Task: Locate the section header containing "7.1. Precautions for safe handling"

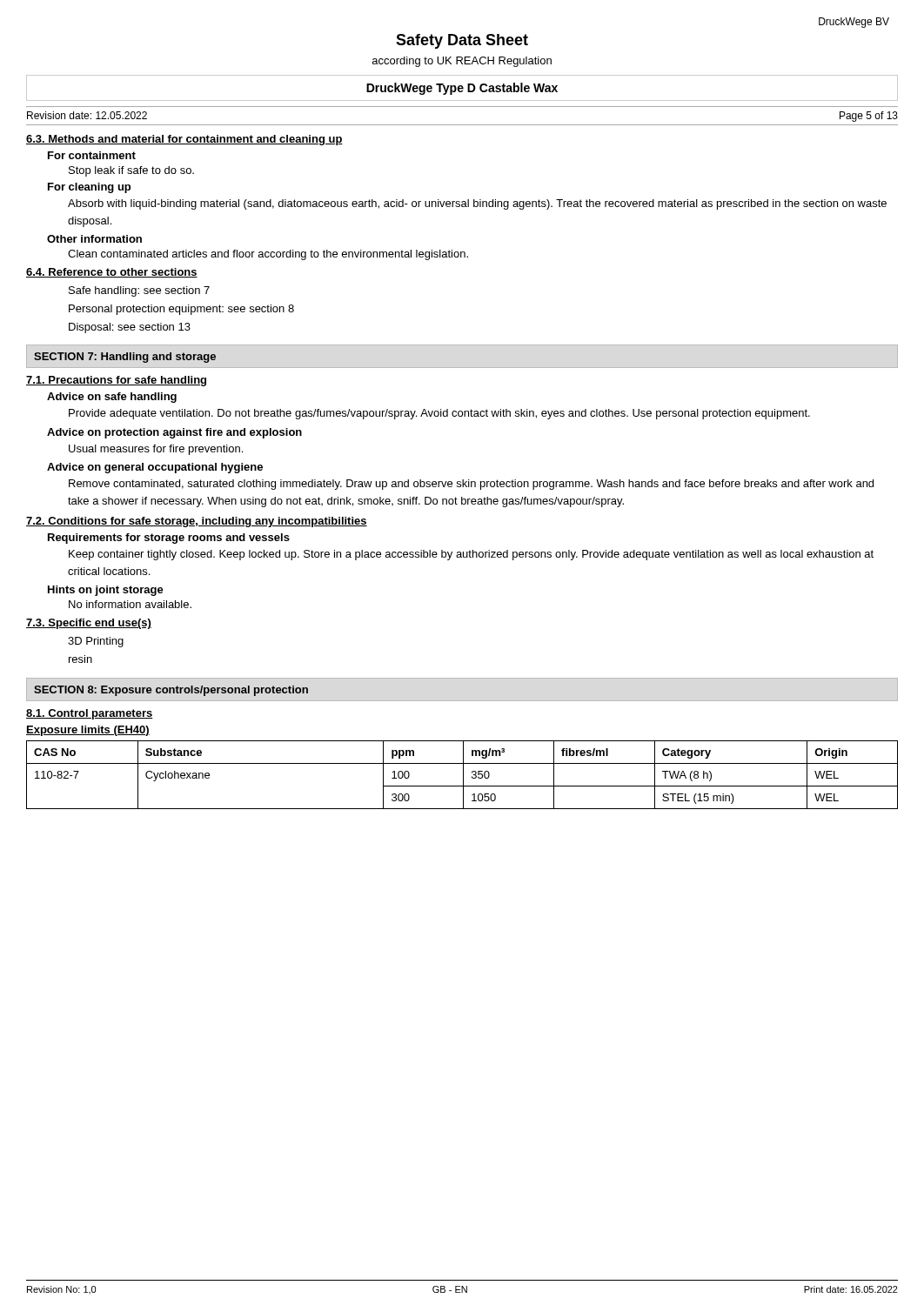Action: tap(117, 380)
